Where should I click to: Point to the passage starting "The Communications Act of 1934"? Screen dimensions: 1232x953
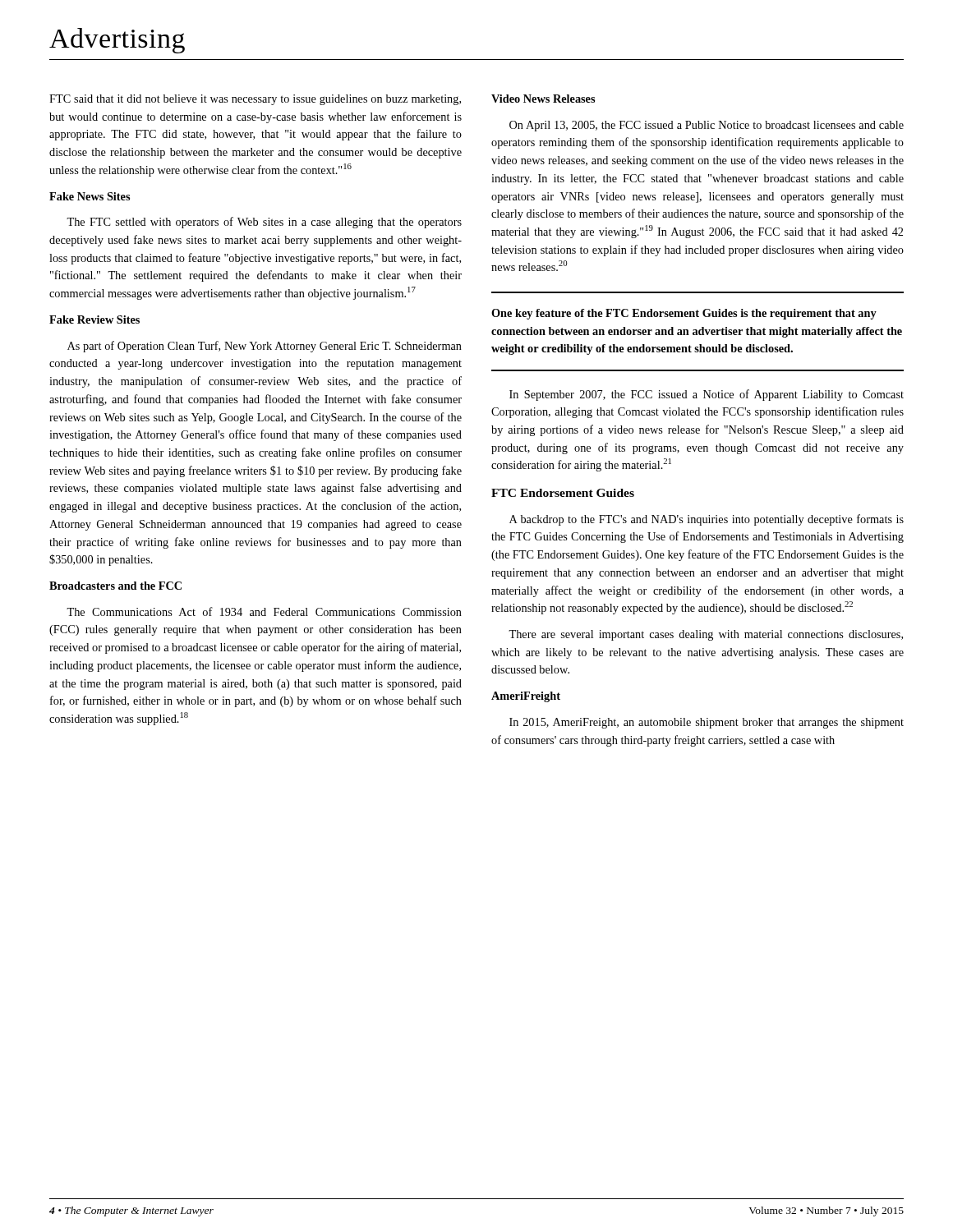point(255,666)
